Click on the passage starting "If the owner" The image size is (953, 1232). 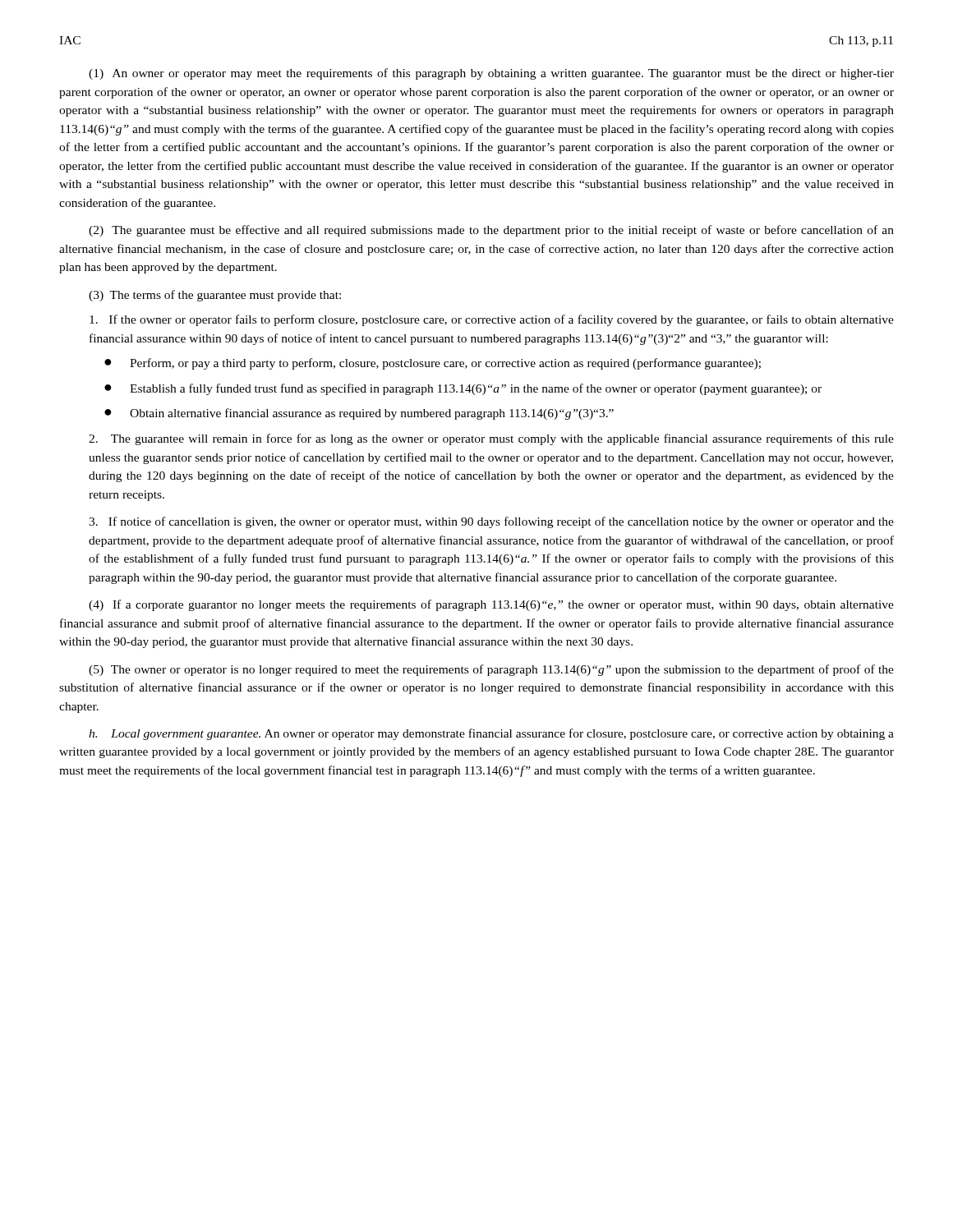476,329
